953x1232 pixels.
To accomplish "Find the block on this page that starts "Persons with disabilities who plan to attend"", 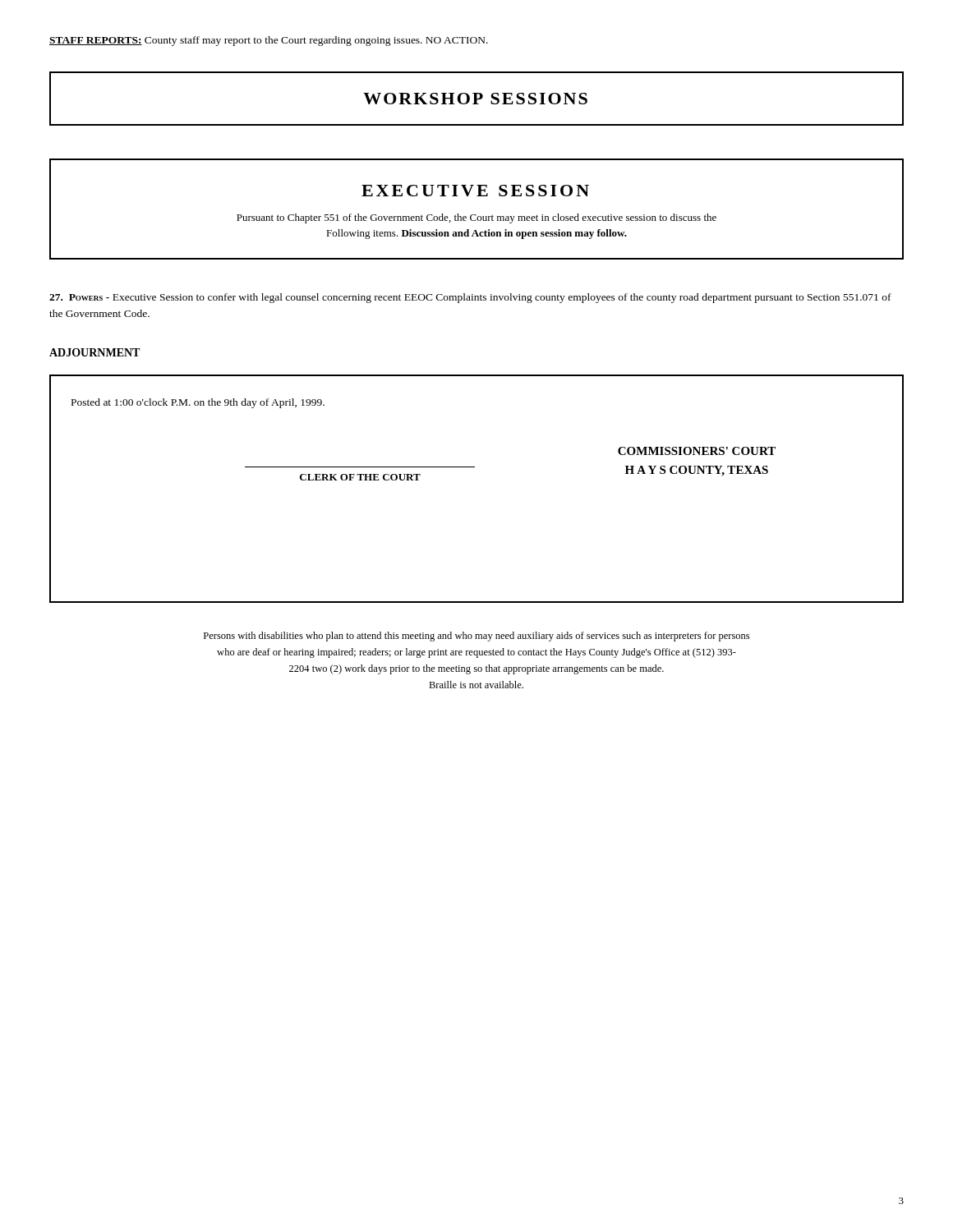I will [x=476, y=661].
